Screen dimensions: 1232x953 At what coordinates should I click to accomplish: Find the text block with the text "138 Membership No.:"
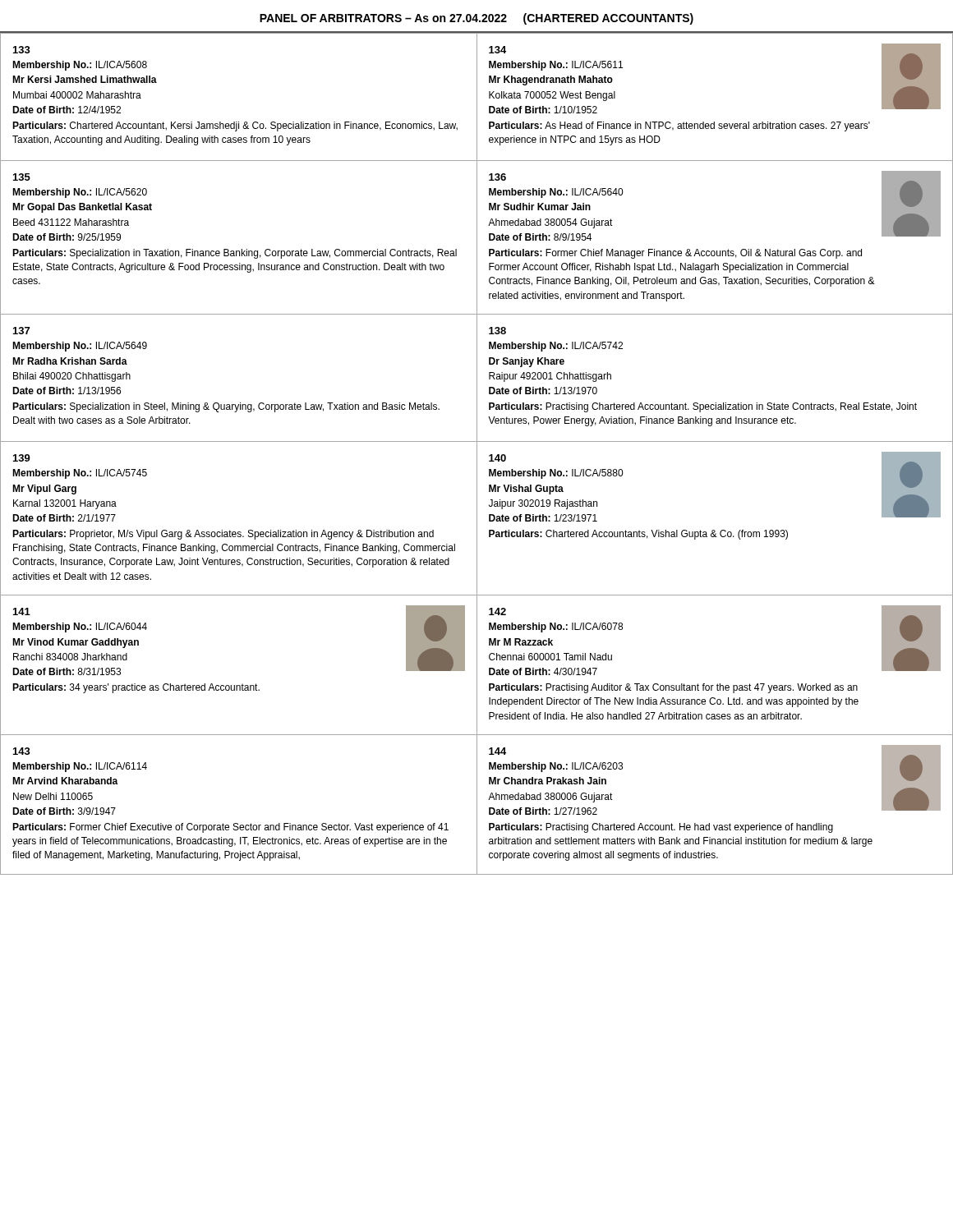coord(497,331)
